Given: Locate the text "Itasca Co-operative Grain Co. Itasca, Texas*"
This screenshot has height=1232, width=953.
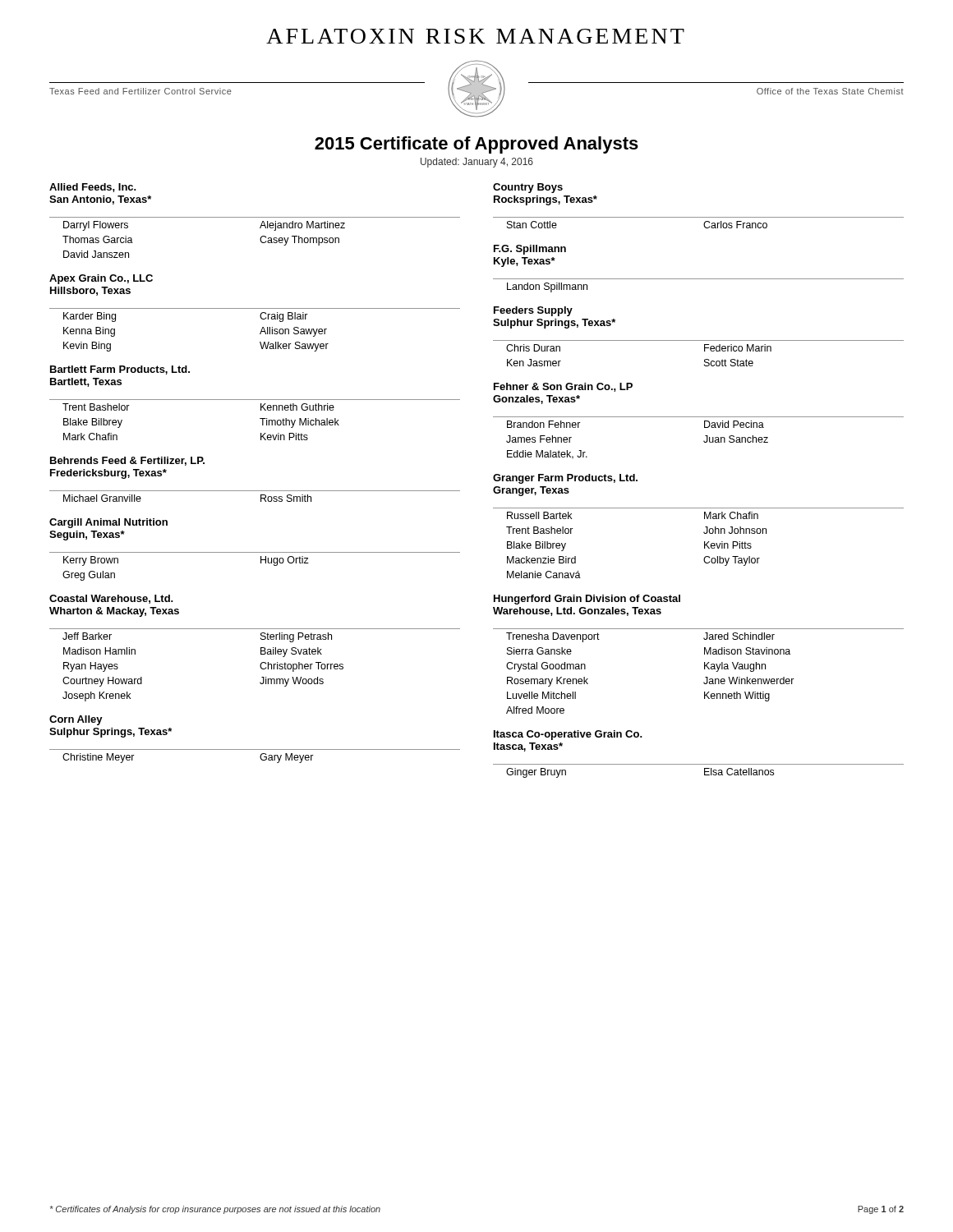Looking at the screenshot, I should [x=568, y=735].
